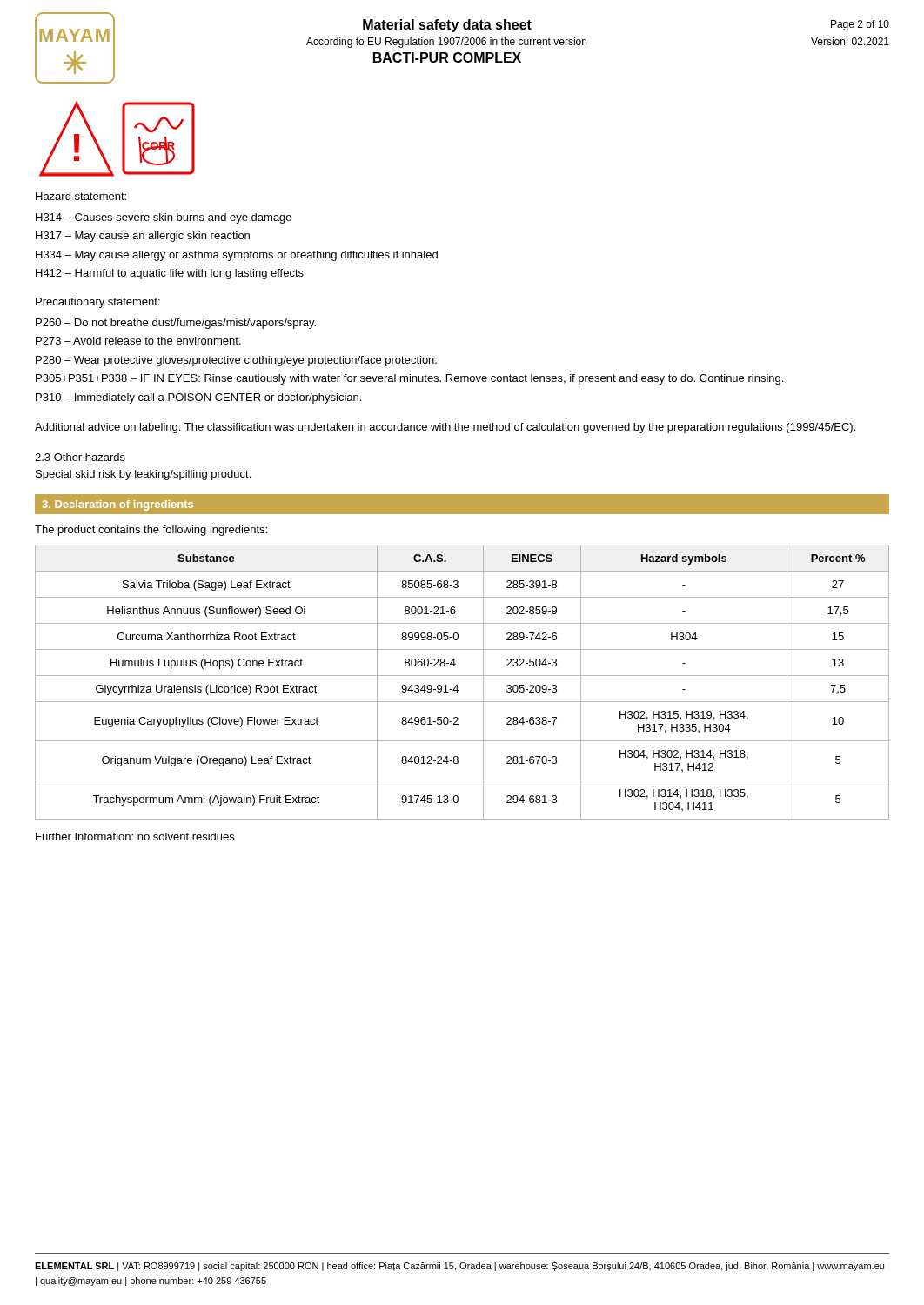Find "Precautionary statement:" on this page

[x=98, y=301]
